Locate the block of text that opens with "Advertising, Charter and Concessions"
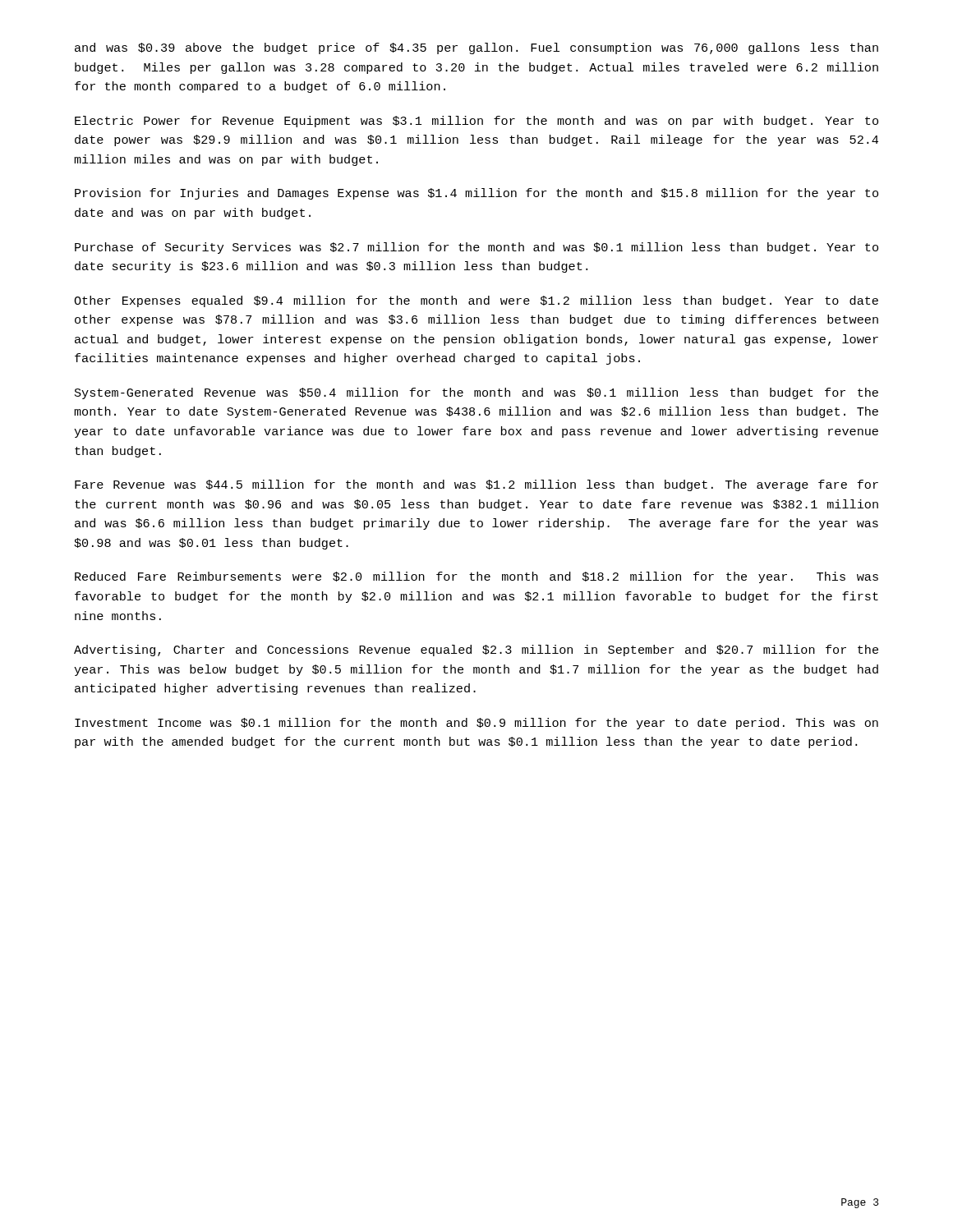 [x=476, y=670]
